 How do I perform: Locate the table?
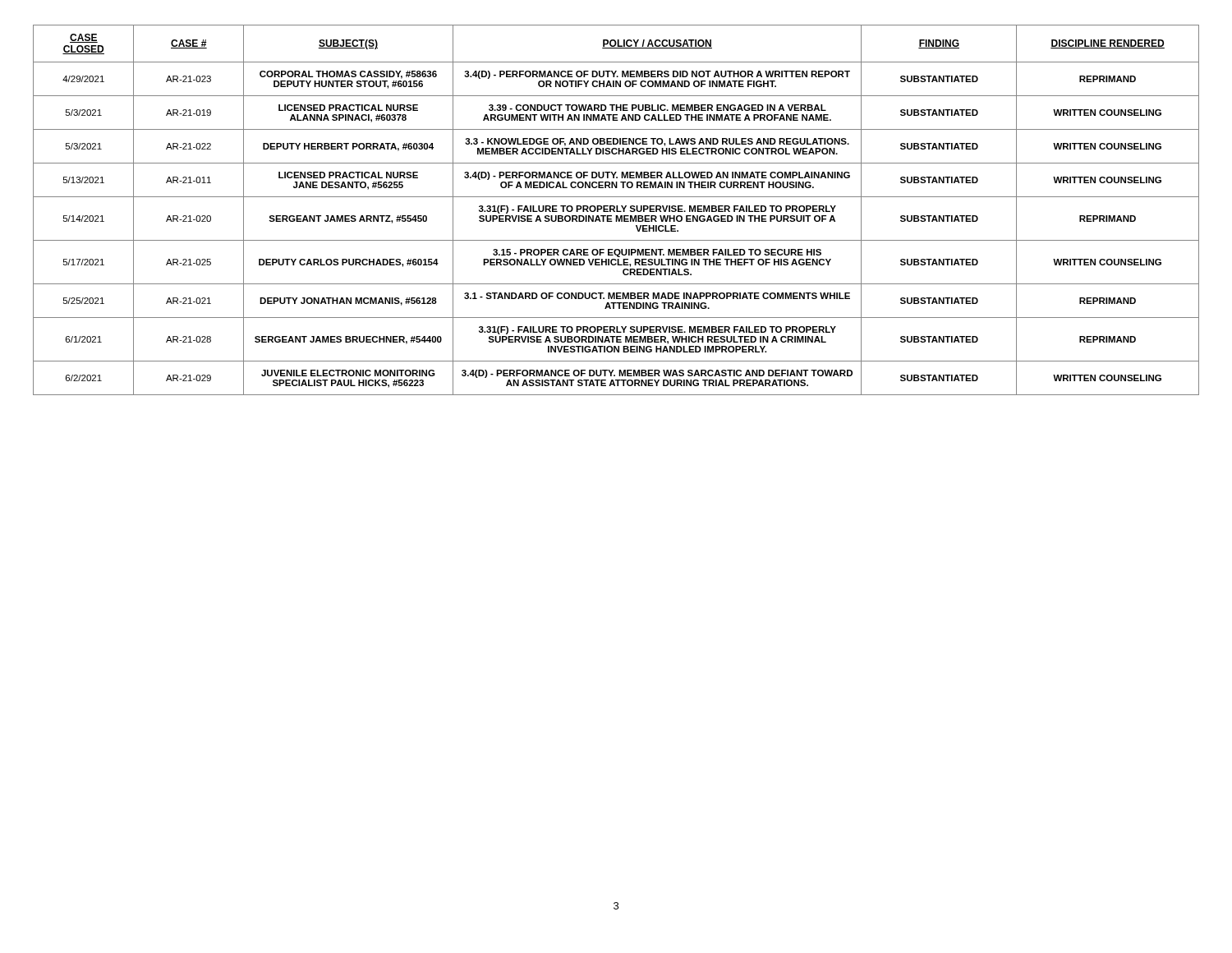click(x=616, y=210)
